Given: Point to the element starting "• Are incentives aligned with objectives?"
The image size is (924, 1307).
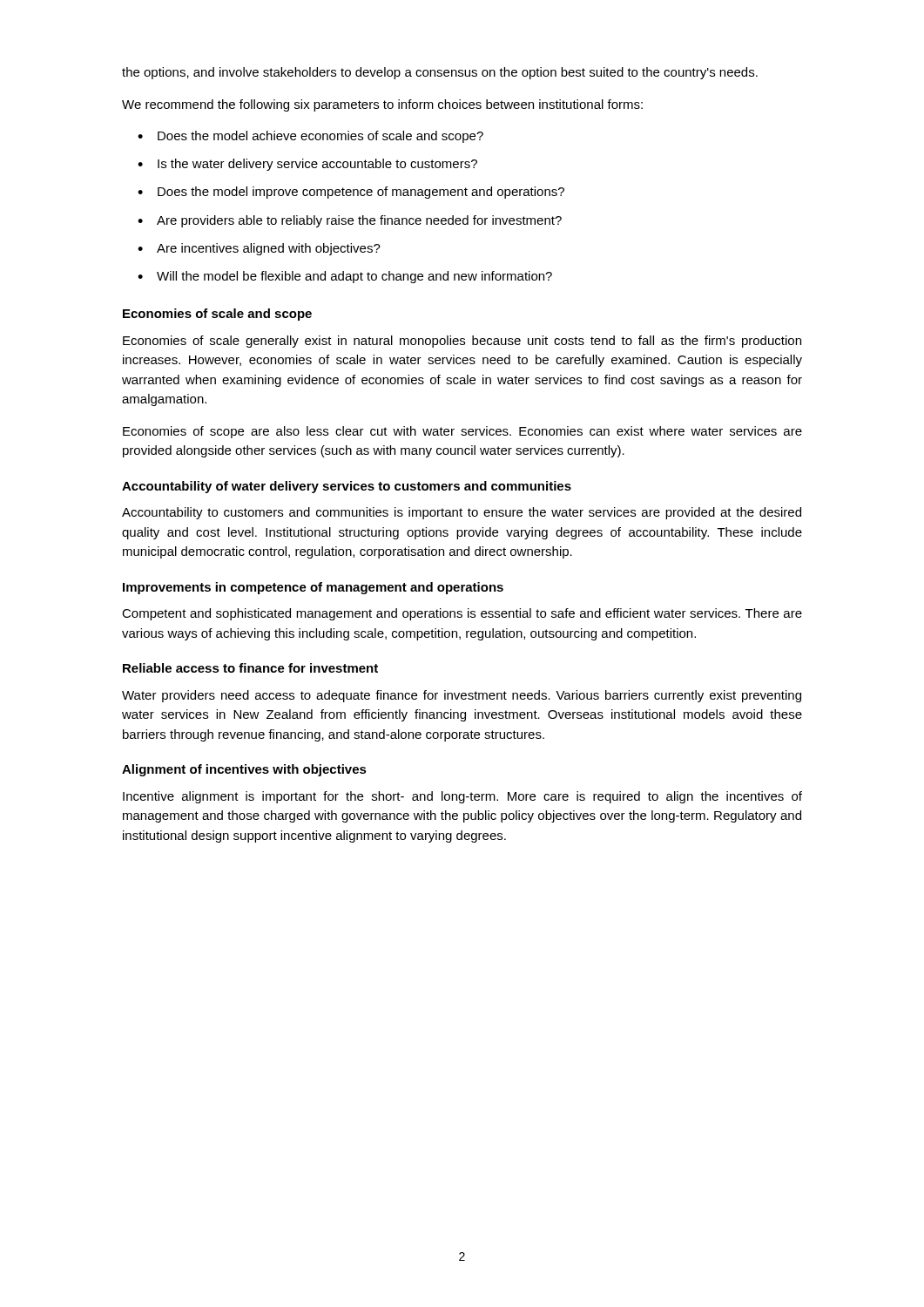Looking at the screenshot, I should pos(259,249).
